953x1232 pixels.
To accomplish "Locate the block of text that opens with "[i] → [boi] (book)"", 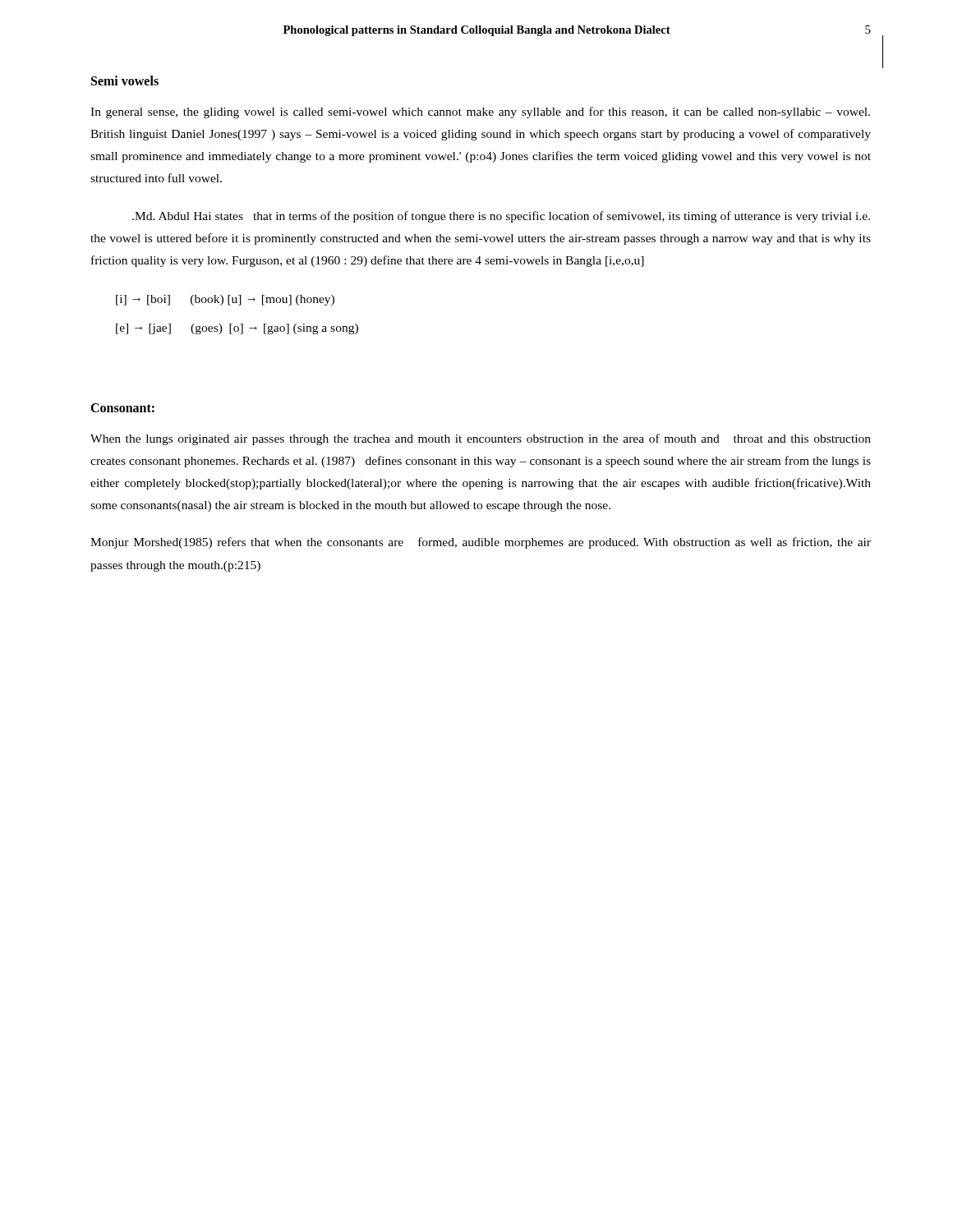I will pos(225,298).
